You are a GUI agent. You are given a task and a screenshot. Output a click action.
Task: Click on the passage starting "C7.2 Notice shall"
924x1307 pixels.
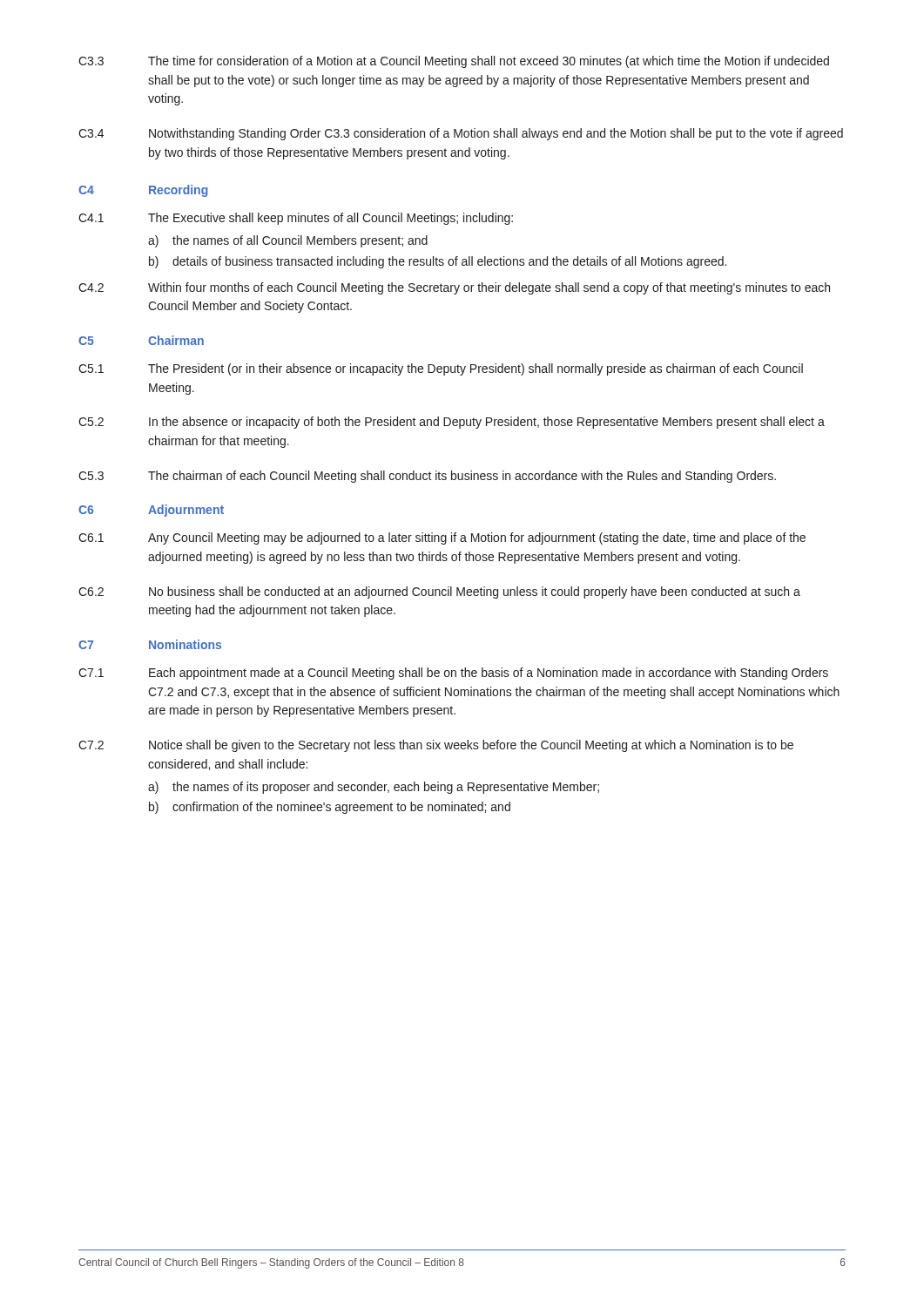tap(462, 778)
